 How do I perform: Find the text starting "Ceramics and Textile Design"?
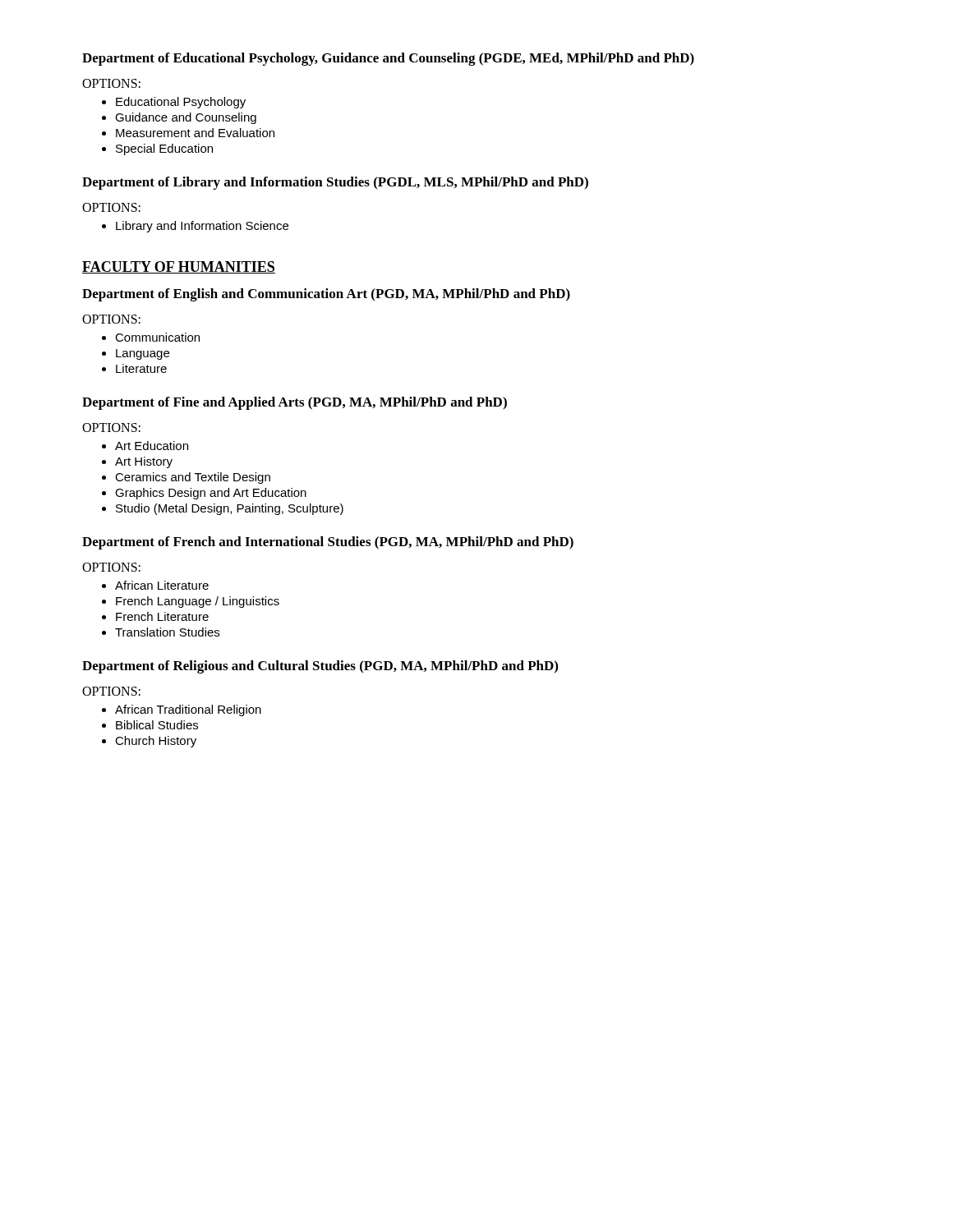pos(193,477)
